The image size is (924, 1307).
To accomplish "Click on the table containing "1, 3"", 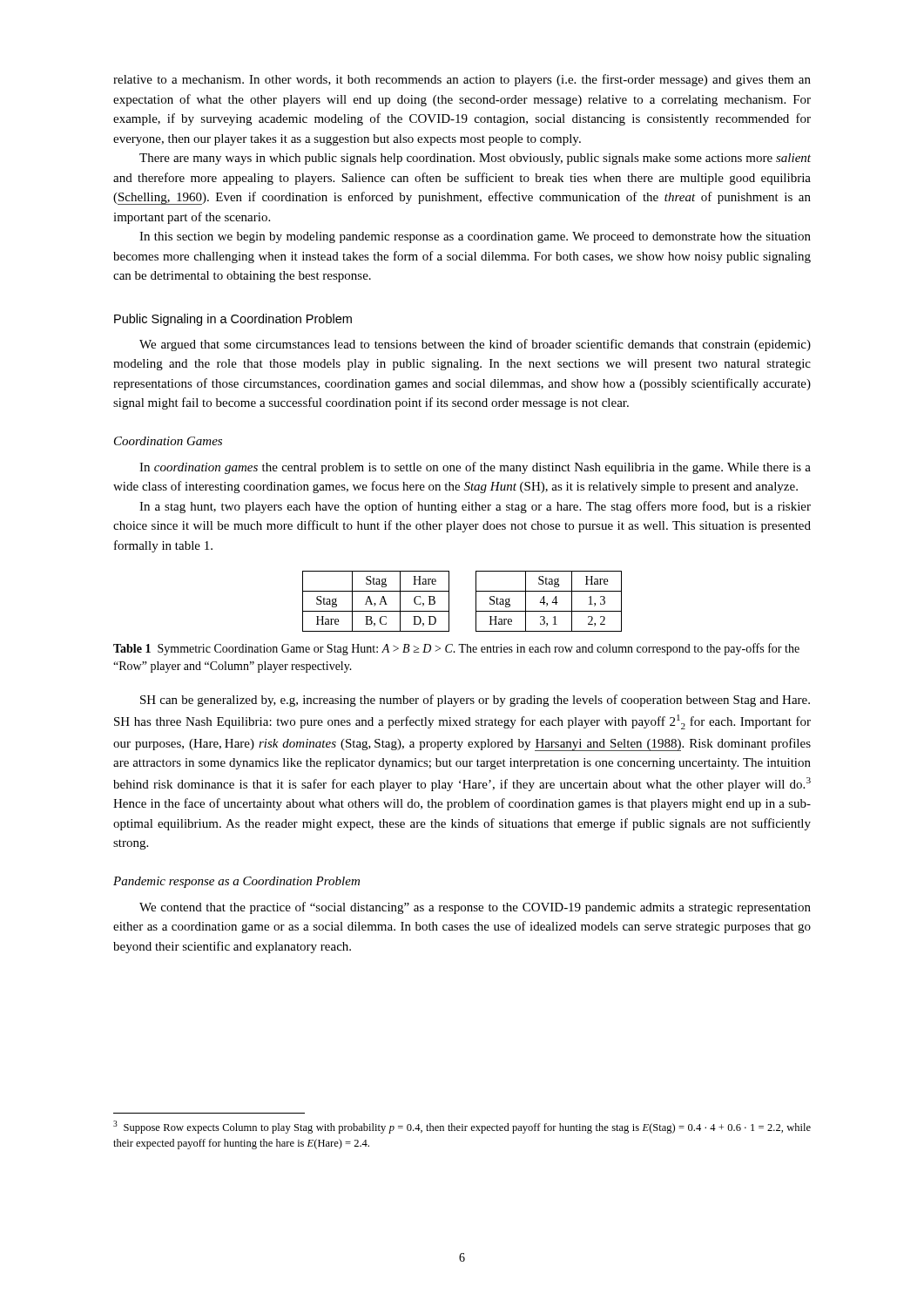I will click(x=549, y=601).
